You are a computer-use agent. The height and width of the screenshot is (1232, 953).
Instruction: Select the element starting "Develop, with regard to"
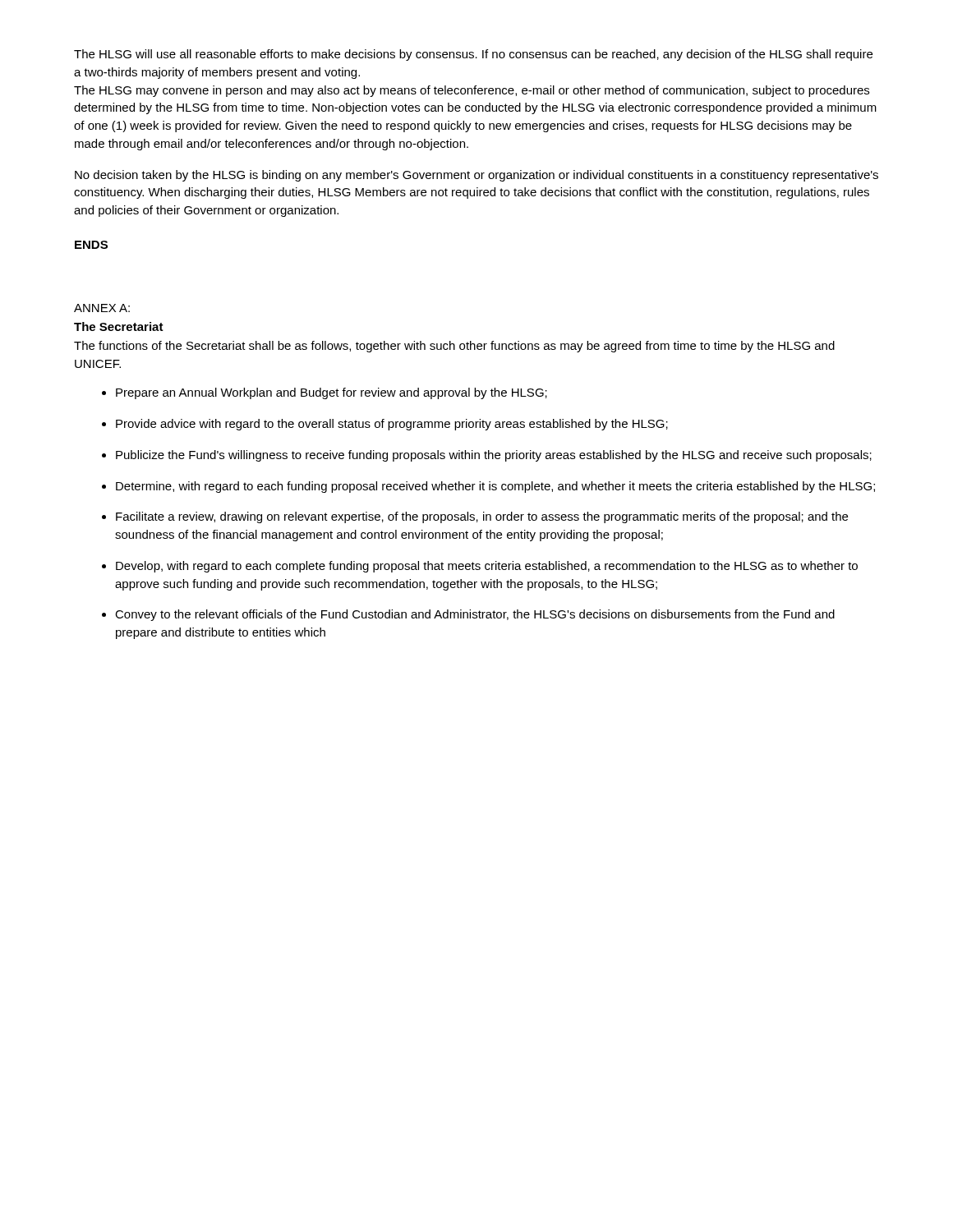click(497, 574)
